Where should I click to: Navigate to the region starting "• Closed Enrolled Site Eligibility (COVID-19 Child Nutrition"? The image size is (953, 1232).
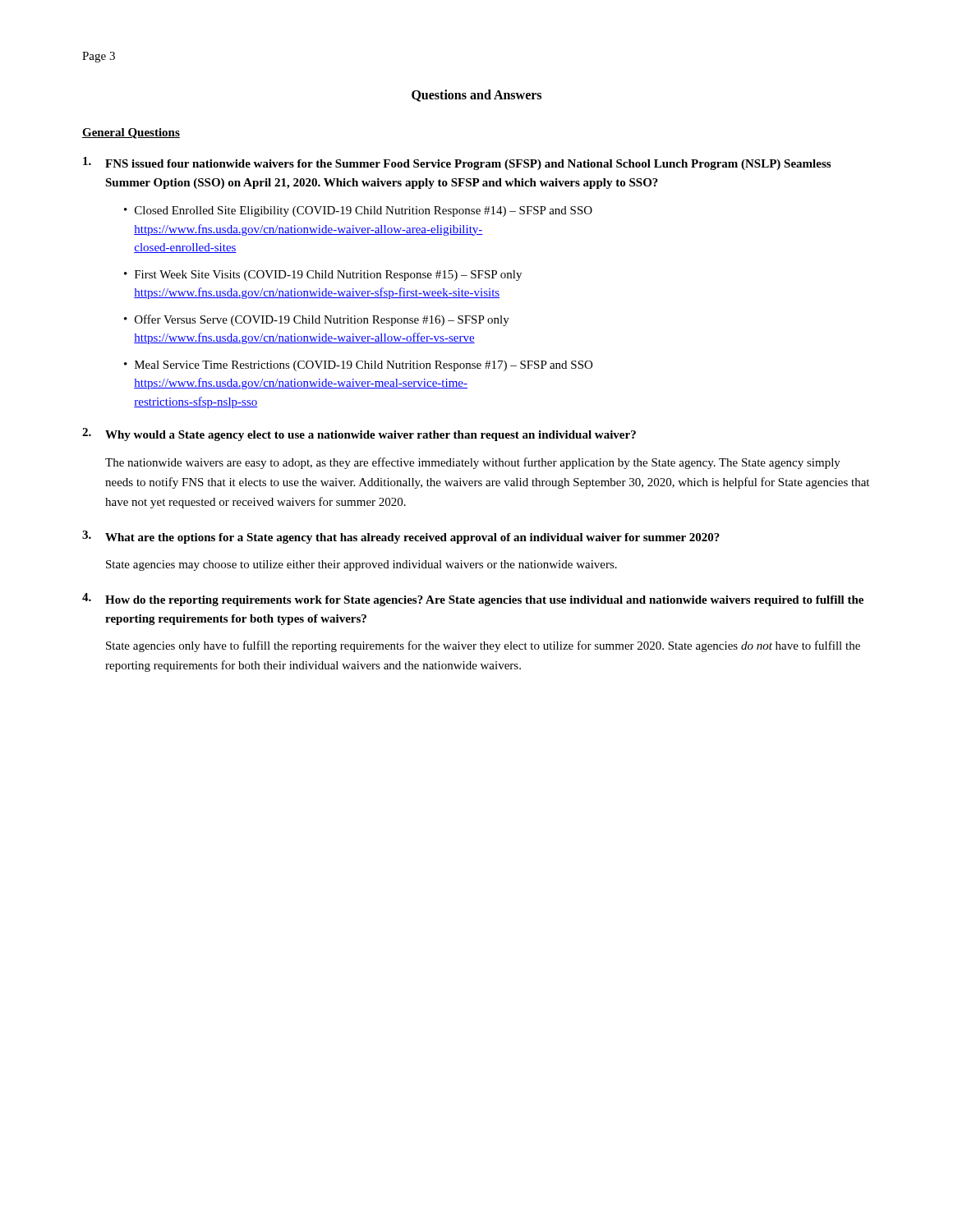(358, 211)
